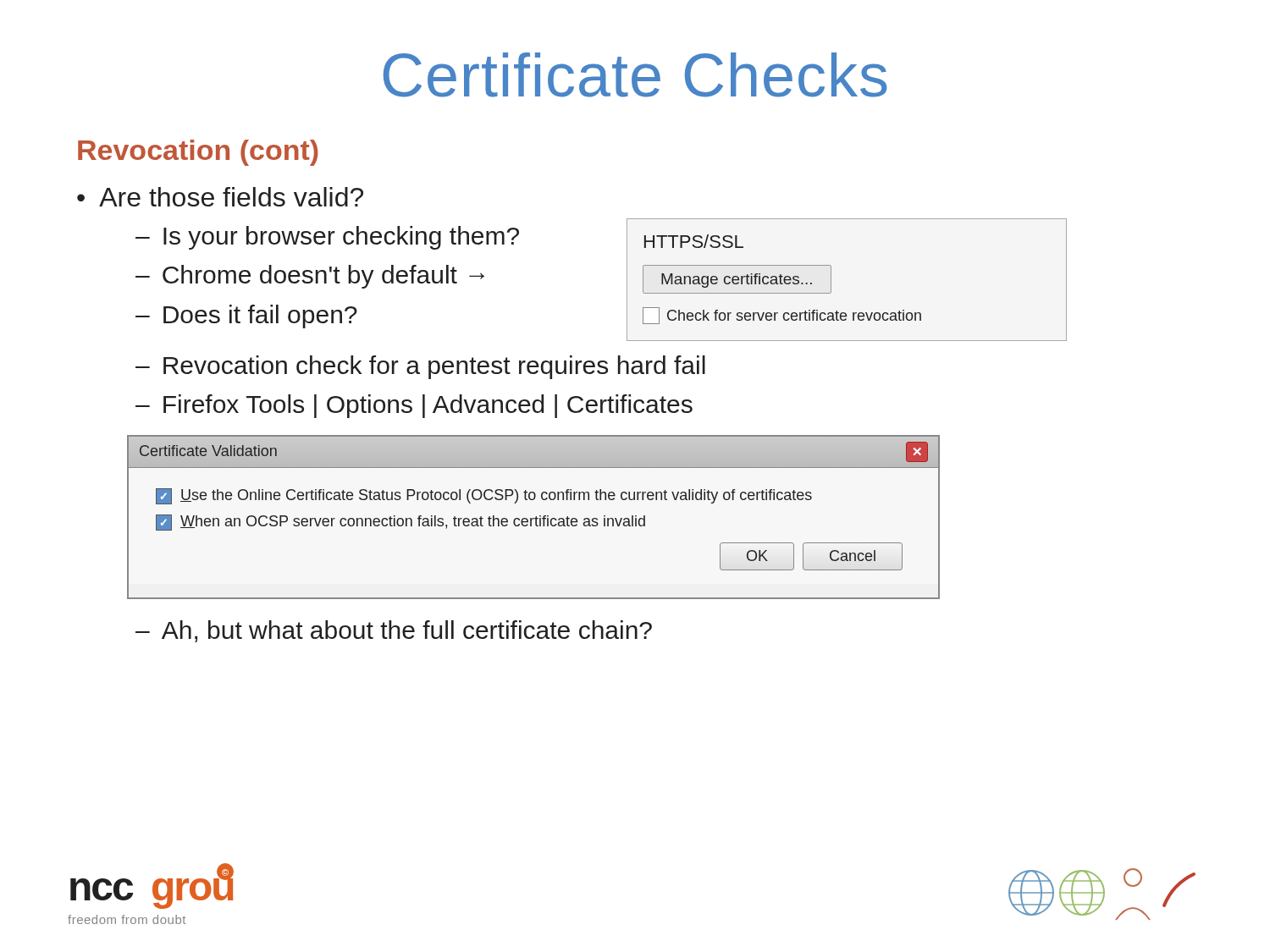Point to the block starting "• Are those fields valid?"
This screenshot has width=1270, height=952.
pos(220,198)
